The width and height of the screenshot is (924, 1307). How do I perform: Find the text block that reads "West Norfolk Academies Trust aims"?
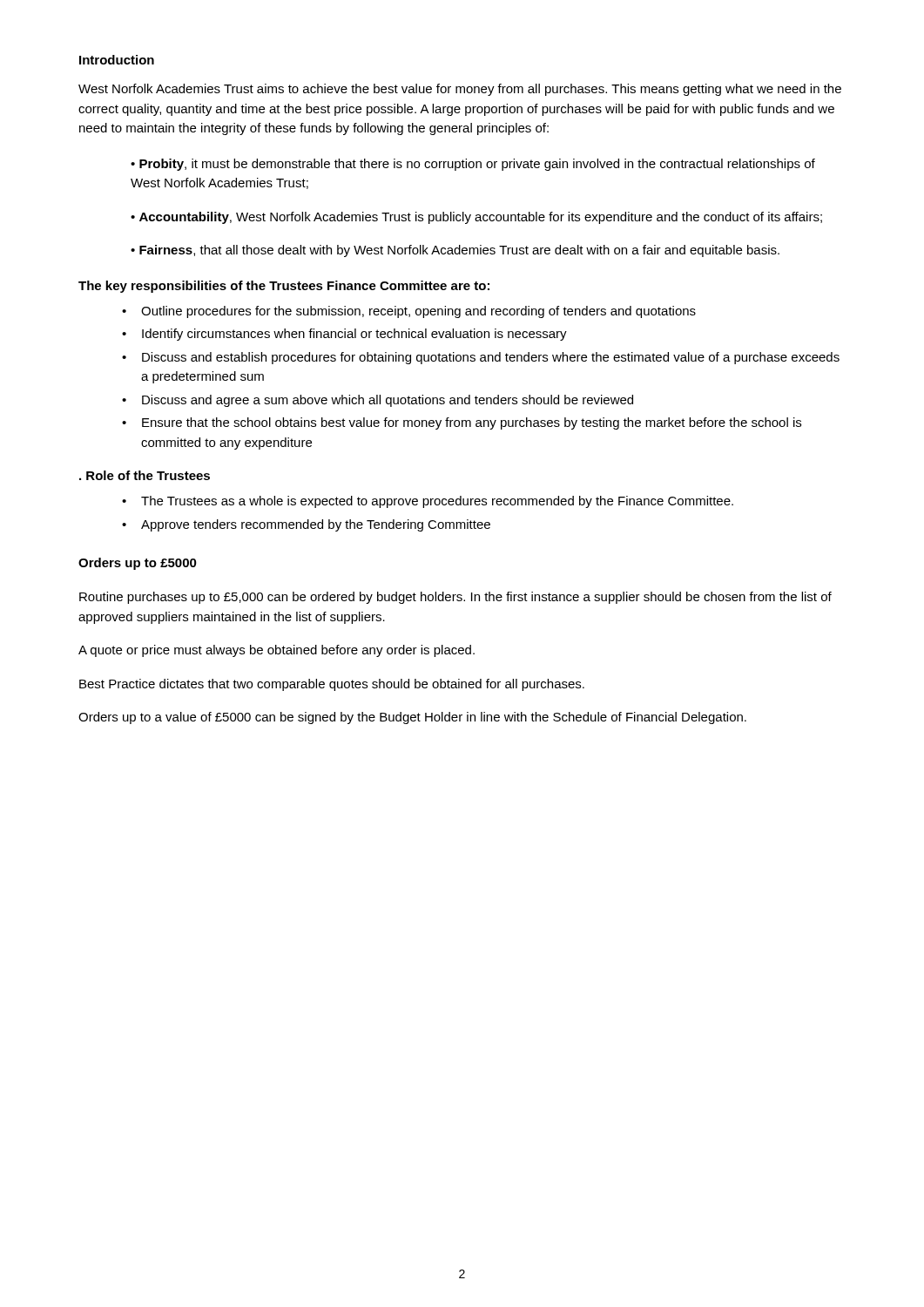pyautogui.click(x=460, y=108)
